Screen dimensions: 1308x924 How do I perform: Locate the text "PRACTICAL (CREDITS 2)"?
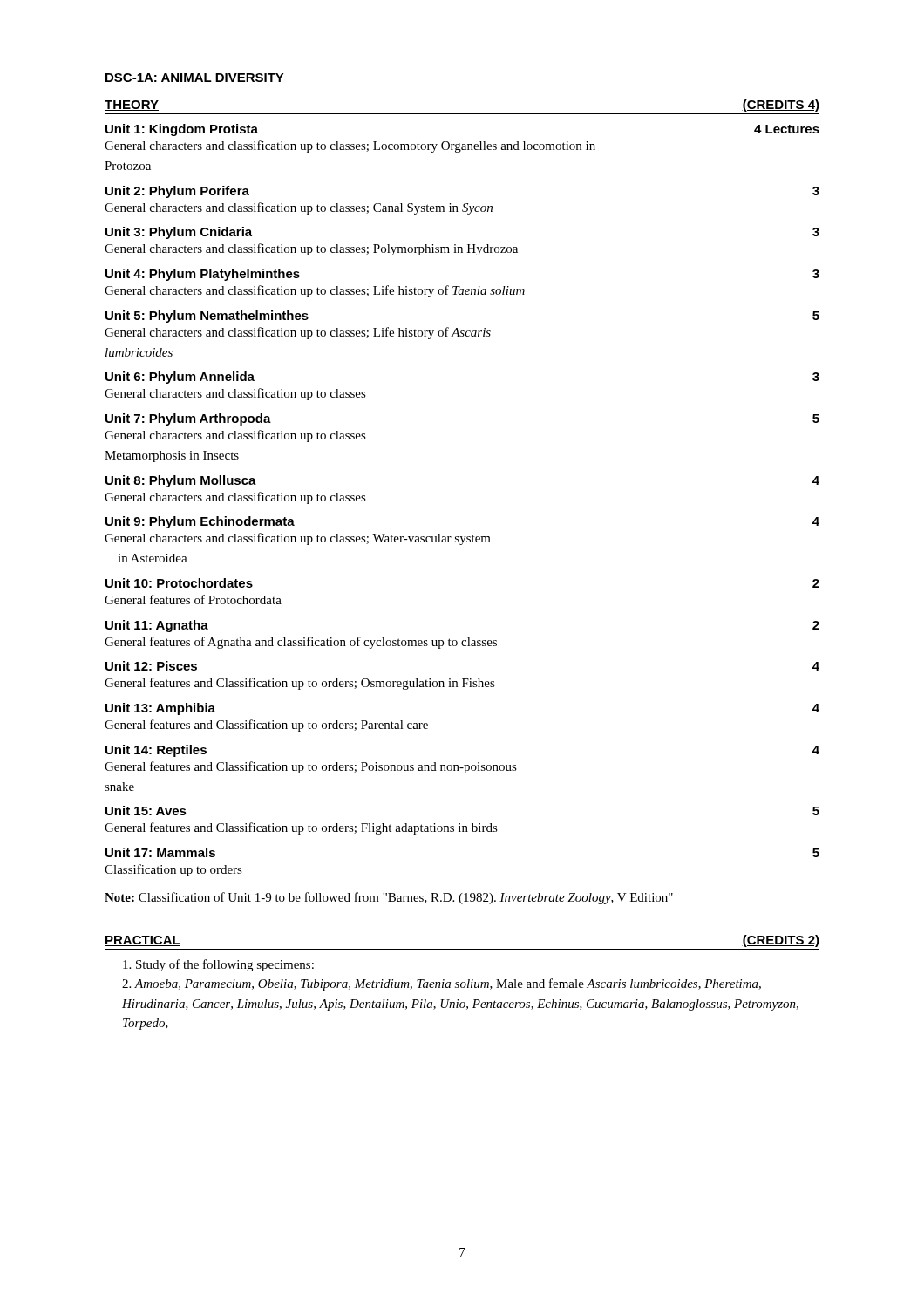pos(462,940)
